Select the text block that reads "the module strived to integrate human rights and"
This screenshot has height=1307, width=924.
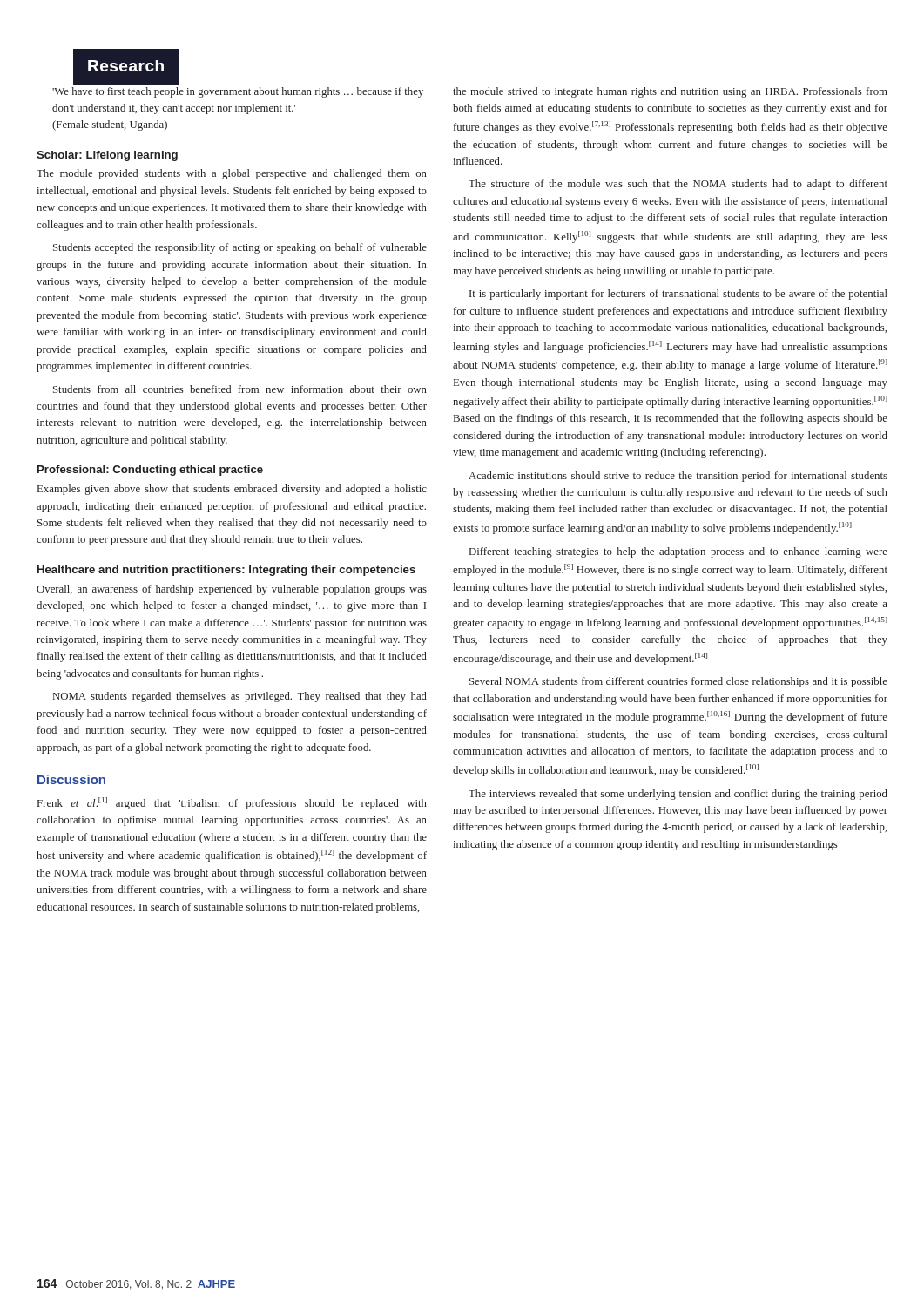pyautogui.click(x=670, y=468)
